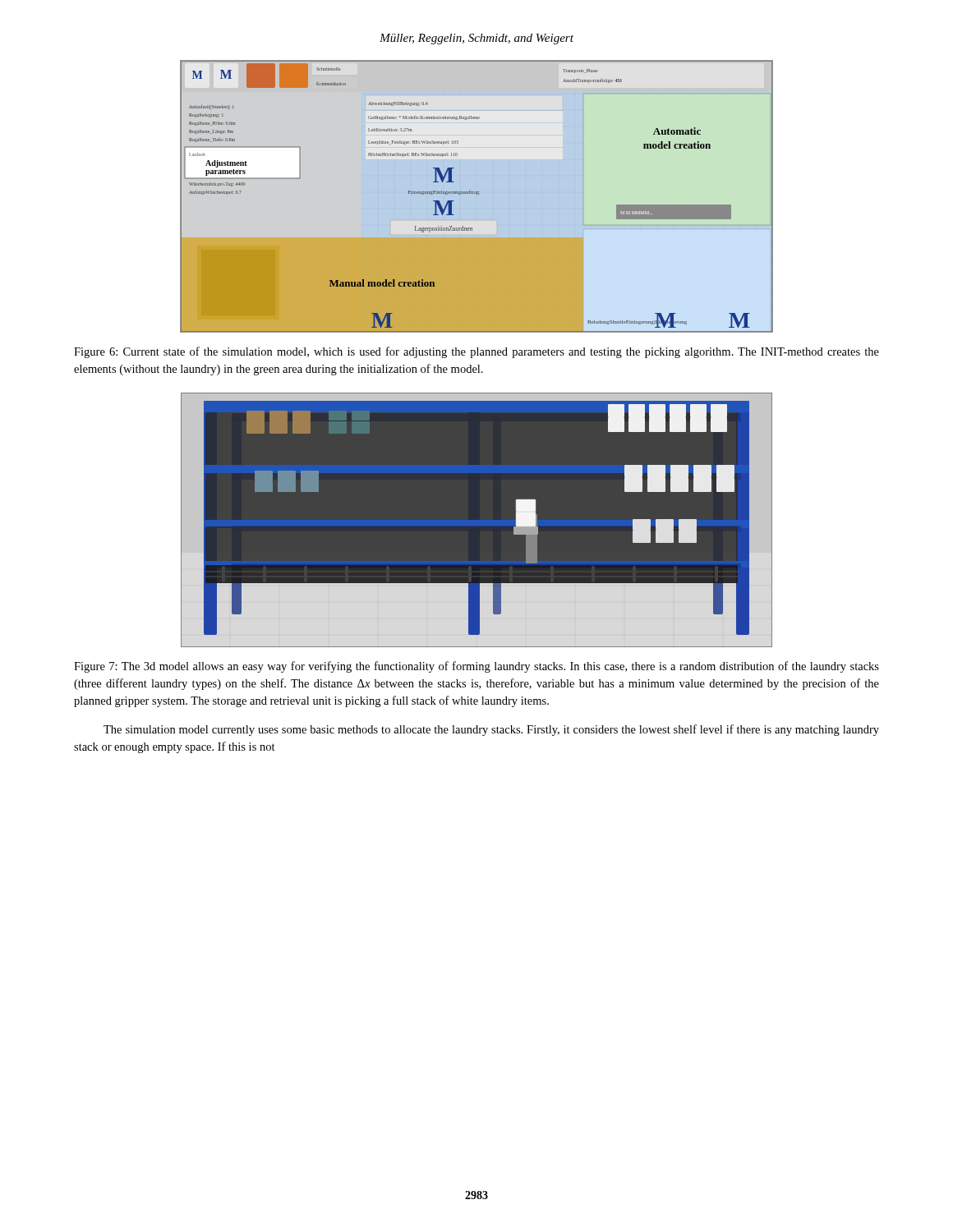Select the screenshot
This screenshot has height=1232, width=953.
[476, 198]
